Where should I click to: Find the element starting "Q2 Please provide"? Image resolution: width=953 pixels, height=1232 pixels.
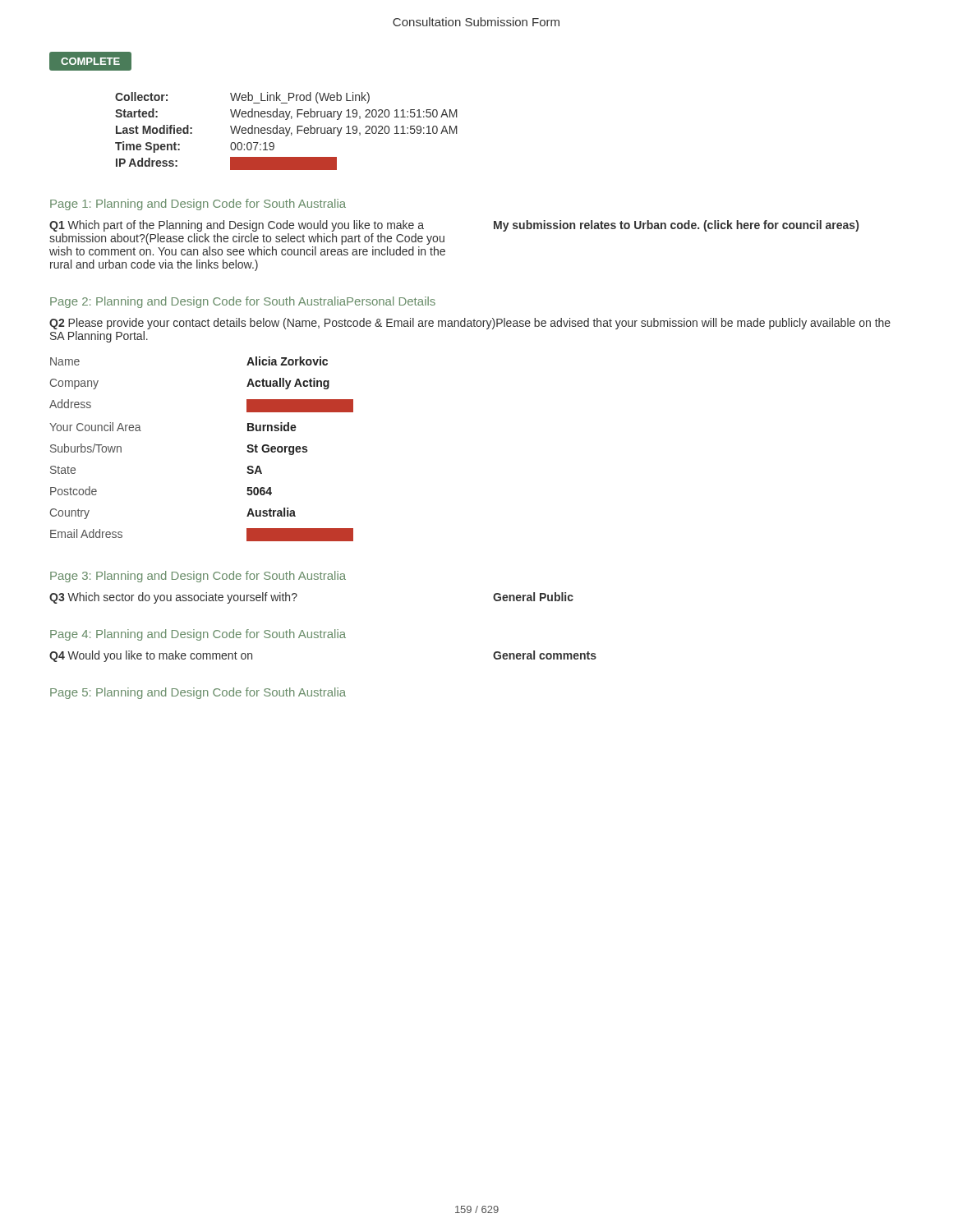(470, 330)
